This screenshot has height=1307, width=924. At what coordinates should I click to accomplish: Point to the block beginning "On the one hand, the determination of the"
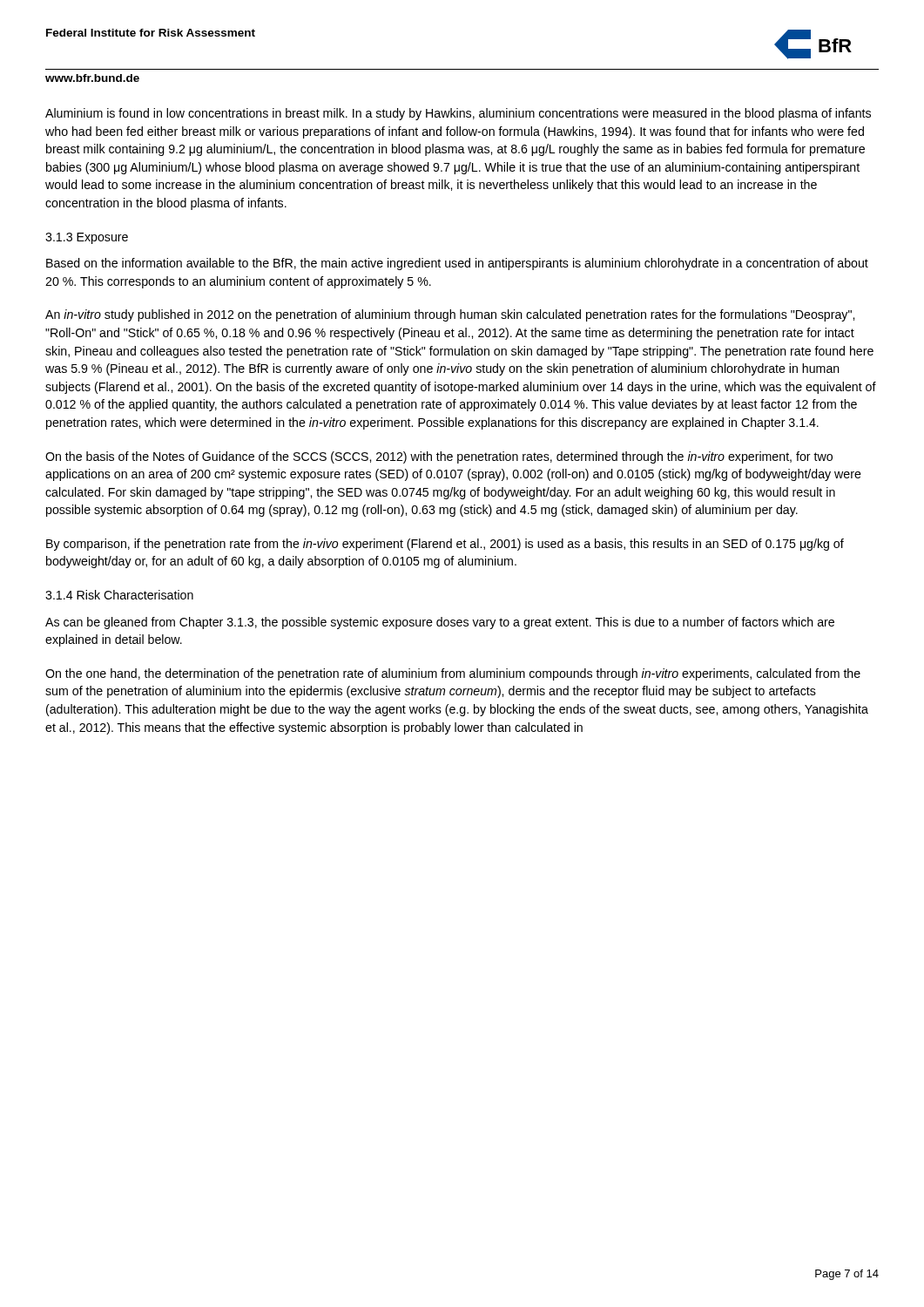[x=457, y=700]
